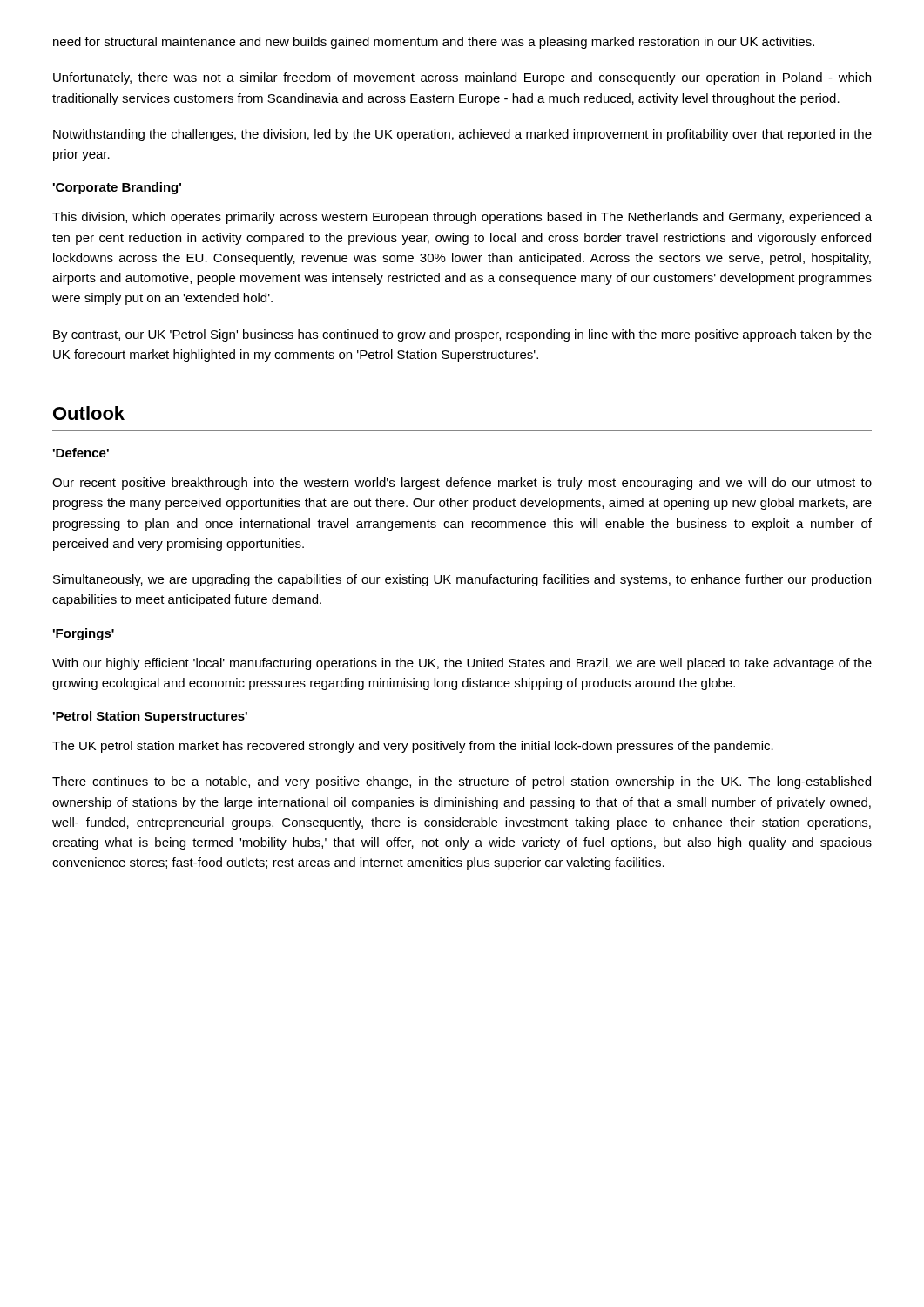Point to the region starting "need for structural"
The width and height of the screenshot is (924, 1307).
434,41
